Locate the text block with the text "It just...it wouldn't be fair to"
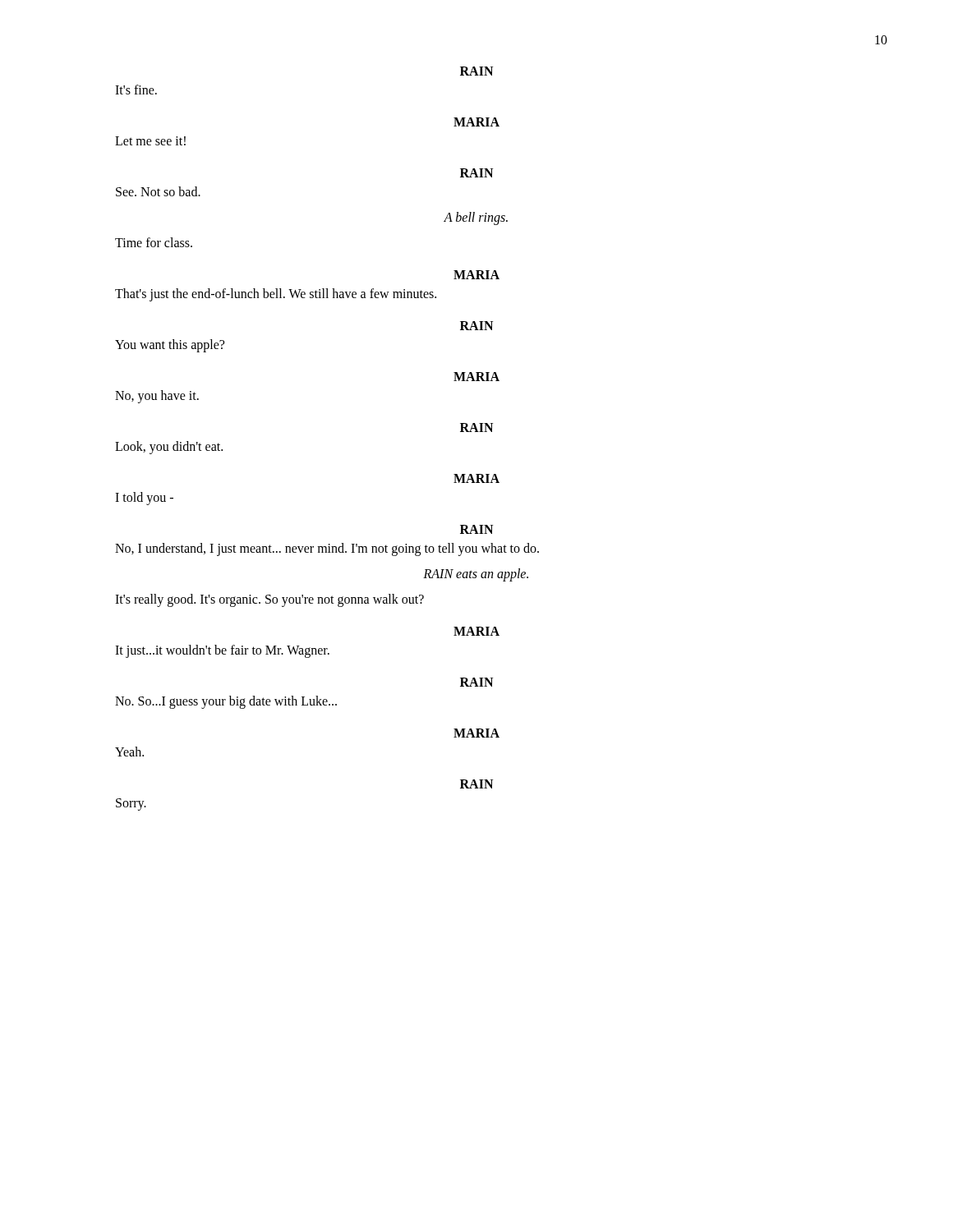 click(223, 650)
